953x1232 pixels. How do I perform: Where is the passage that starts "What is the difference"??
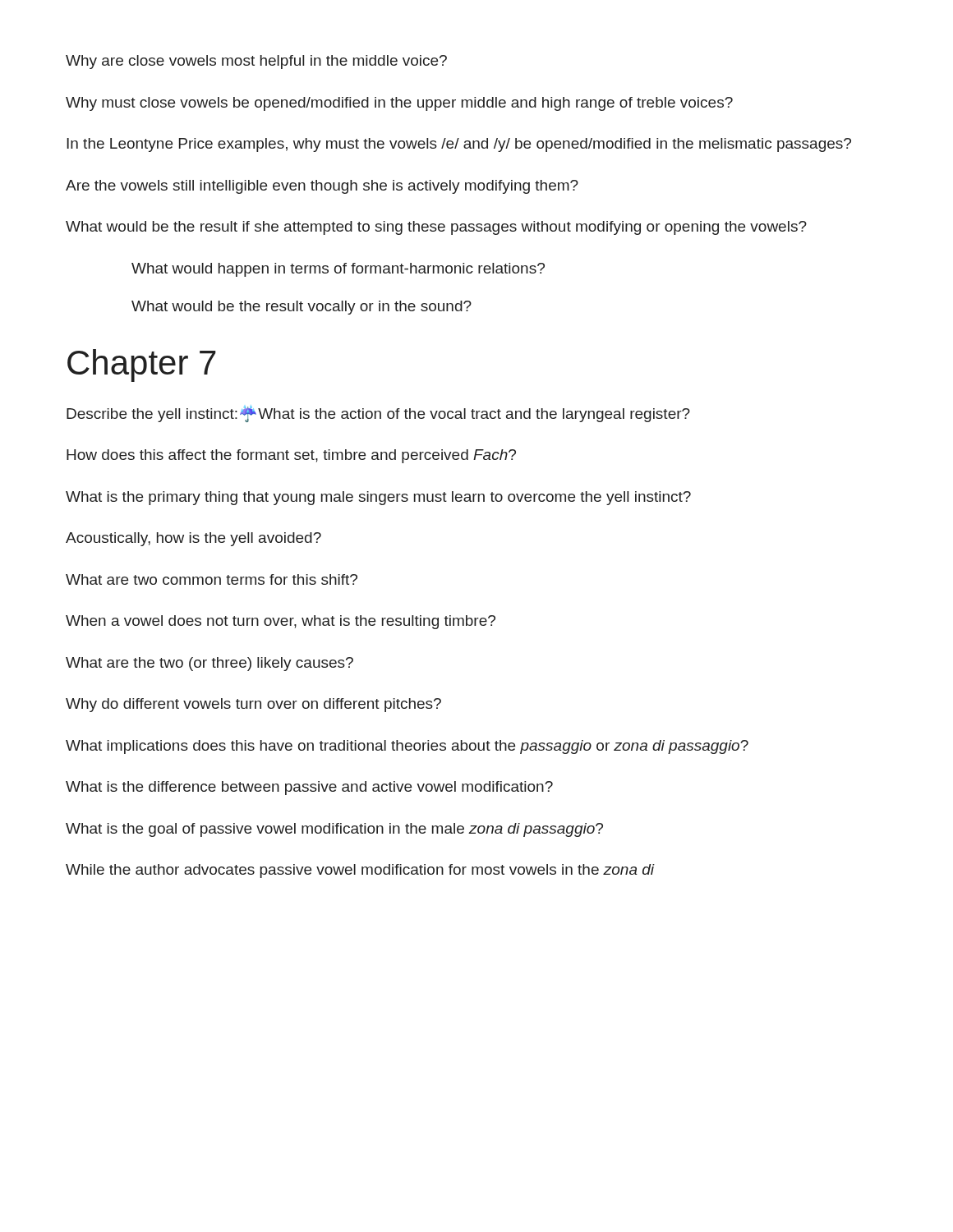[x=309, y=786]
